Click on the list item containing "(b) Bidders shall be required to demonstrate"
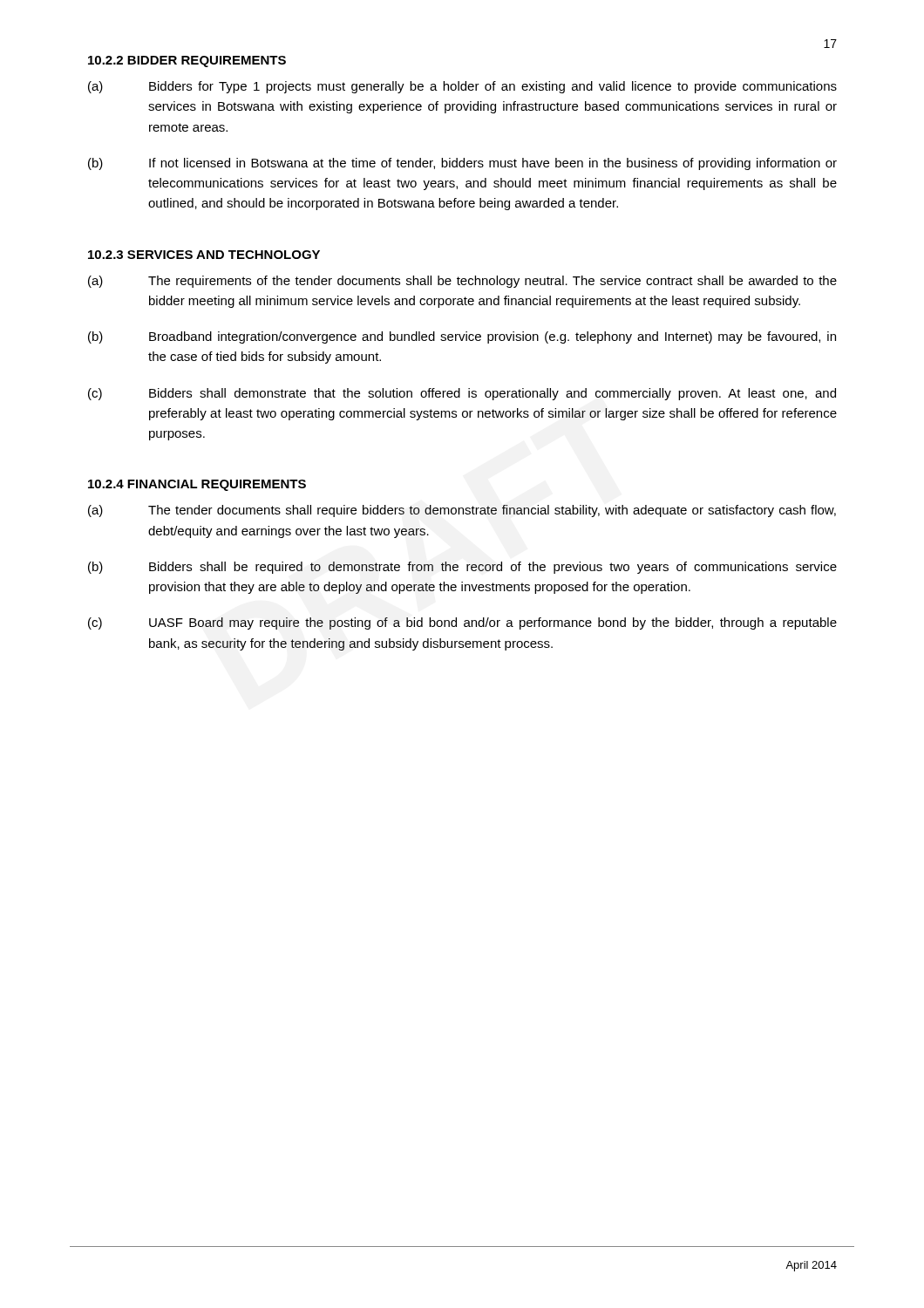This screenshot has width=924, height=1308. [462, 576]
